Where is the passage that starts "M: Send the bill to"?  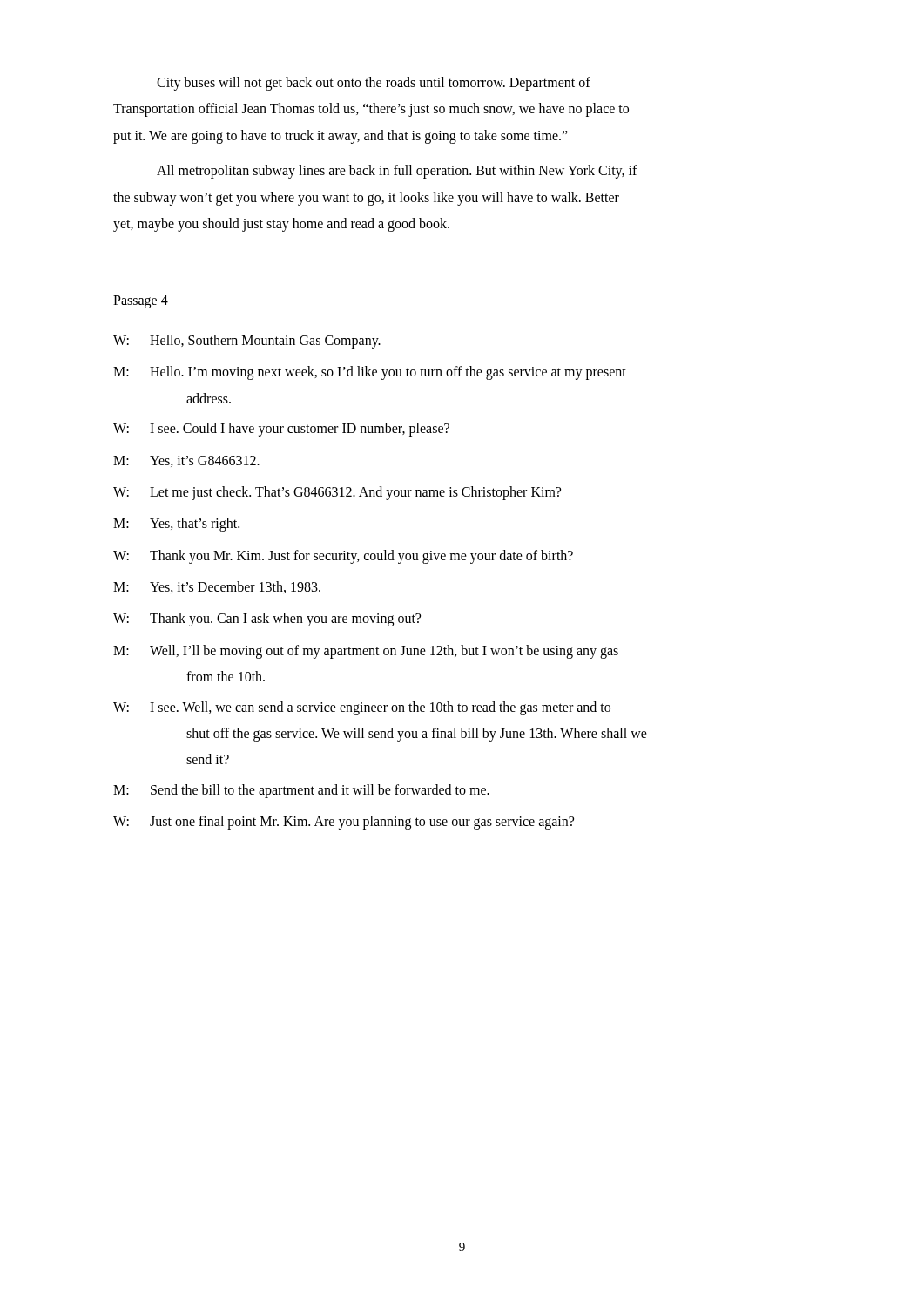point(462,790)
